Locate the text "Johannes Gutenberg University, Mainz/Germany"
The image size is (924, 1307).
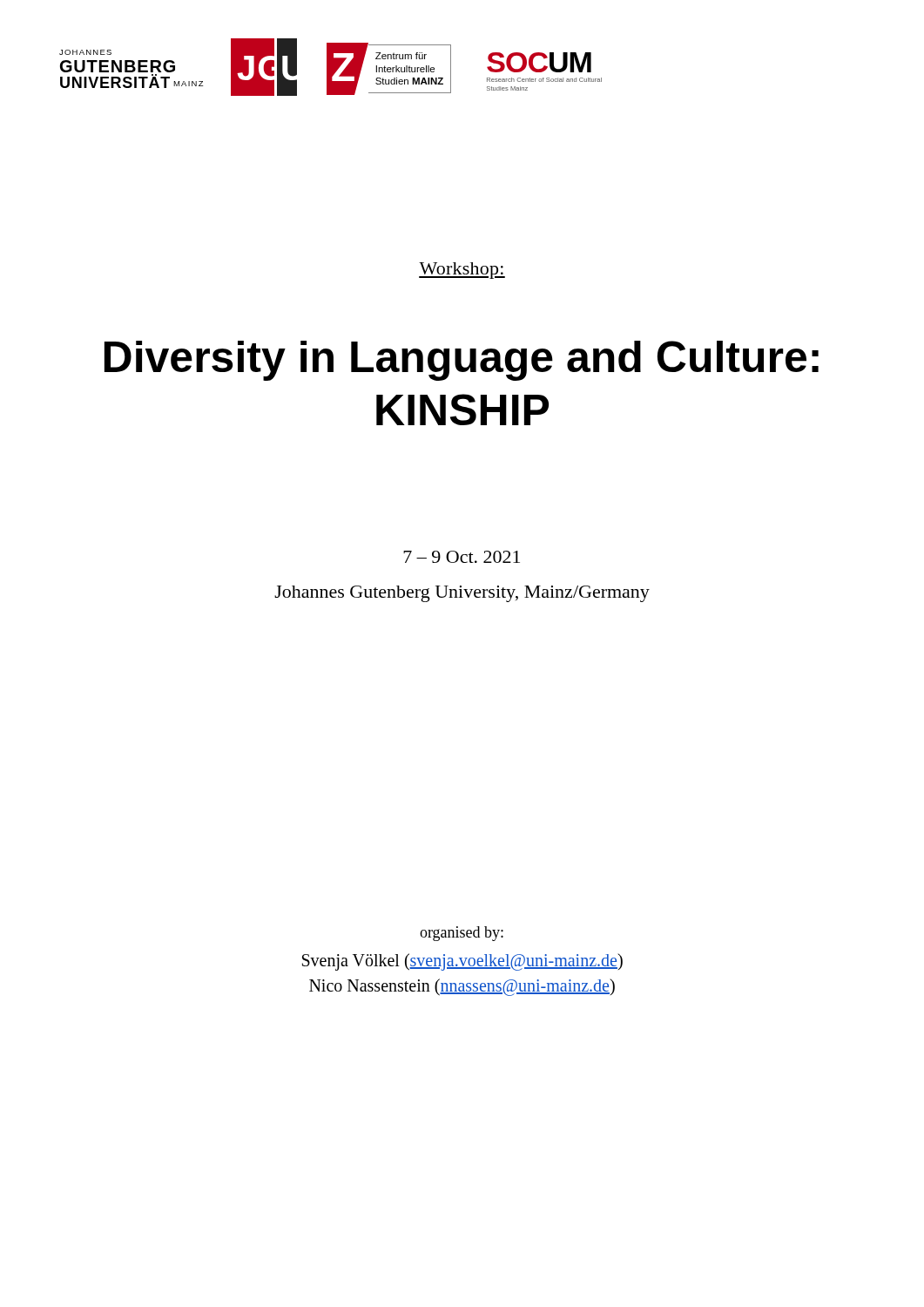(462, 591)
